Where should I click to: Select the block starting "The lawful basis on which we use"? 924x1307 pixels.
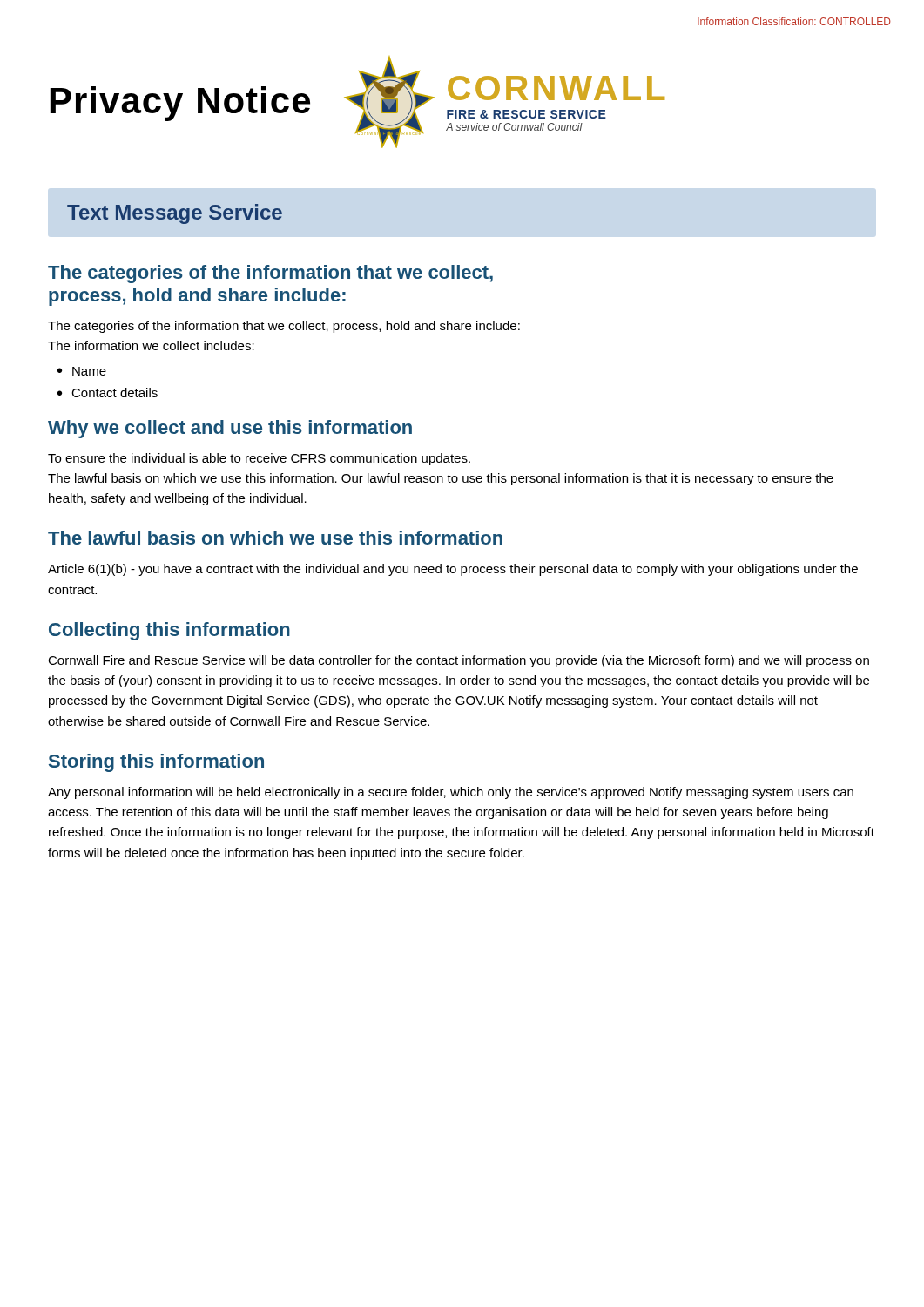click(276, 538)
